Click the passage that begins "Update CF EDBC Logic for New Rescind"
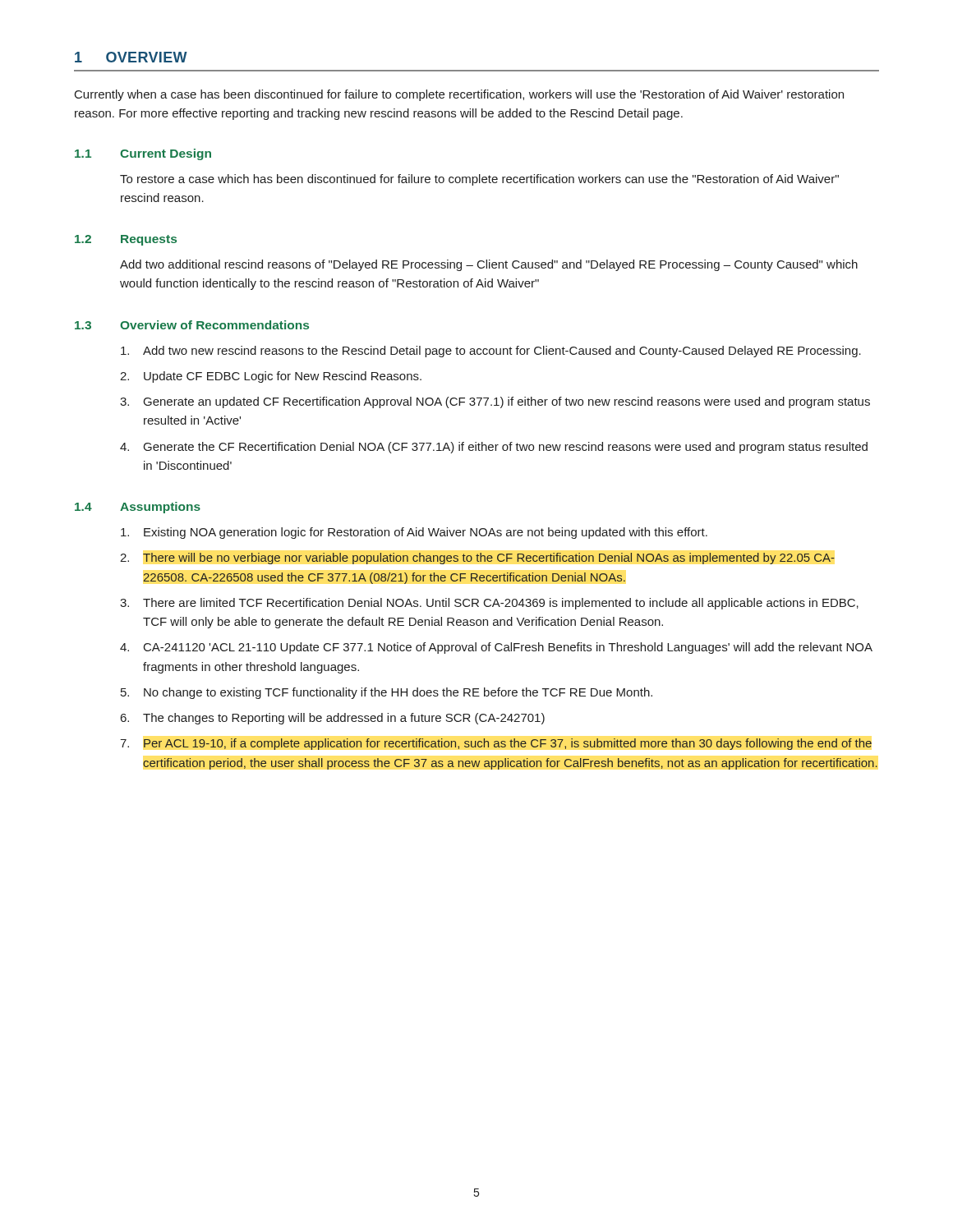Screen dimensions: 1232x953 (283, 376)
